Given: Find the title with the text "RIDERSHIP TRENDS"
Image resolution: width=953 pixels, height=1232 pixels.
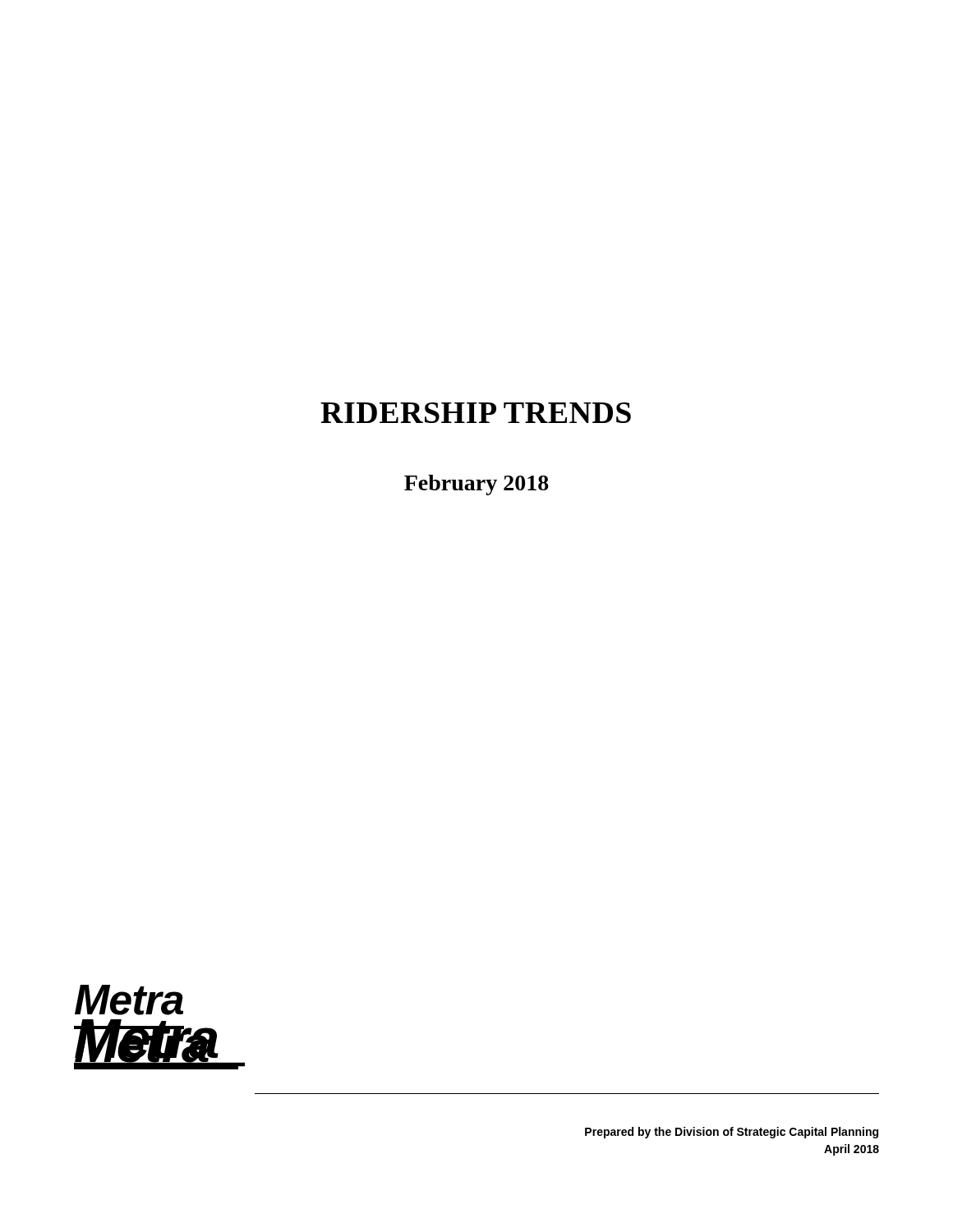Looking at the screenshot, I should [476, 412].
